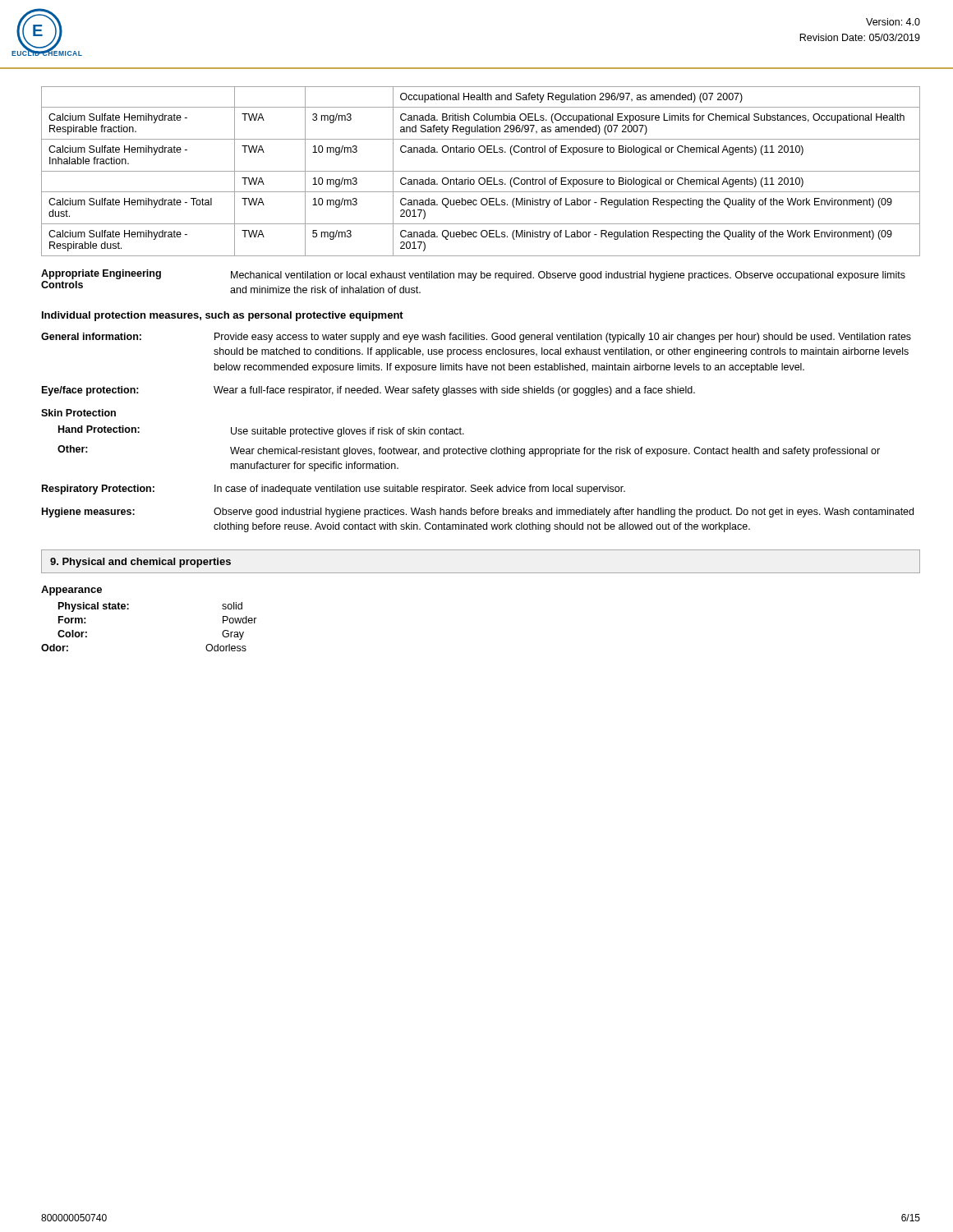
Task: Where is the passage that starts "Use suitable protective gloves if risk"?
Action: pyautogui.click(x=347, y=431)
